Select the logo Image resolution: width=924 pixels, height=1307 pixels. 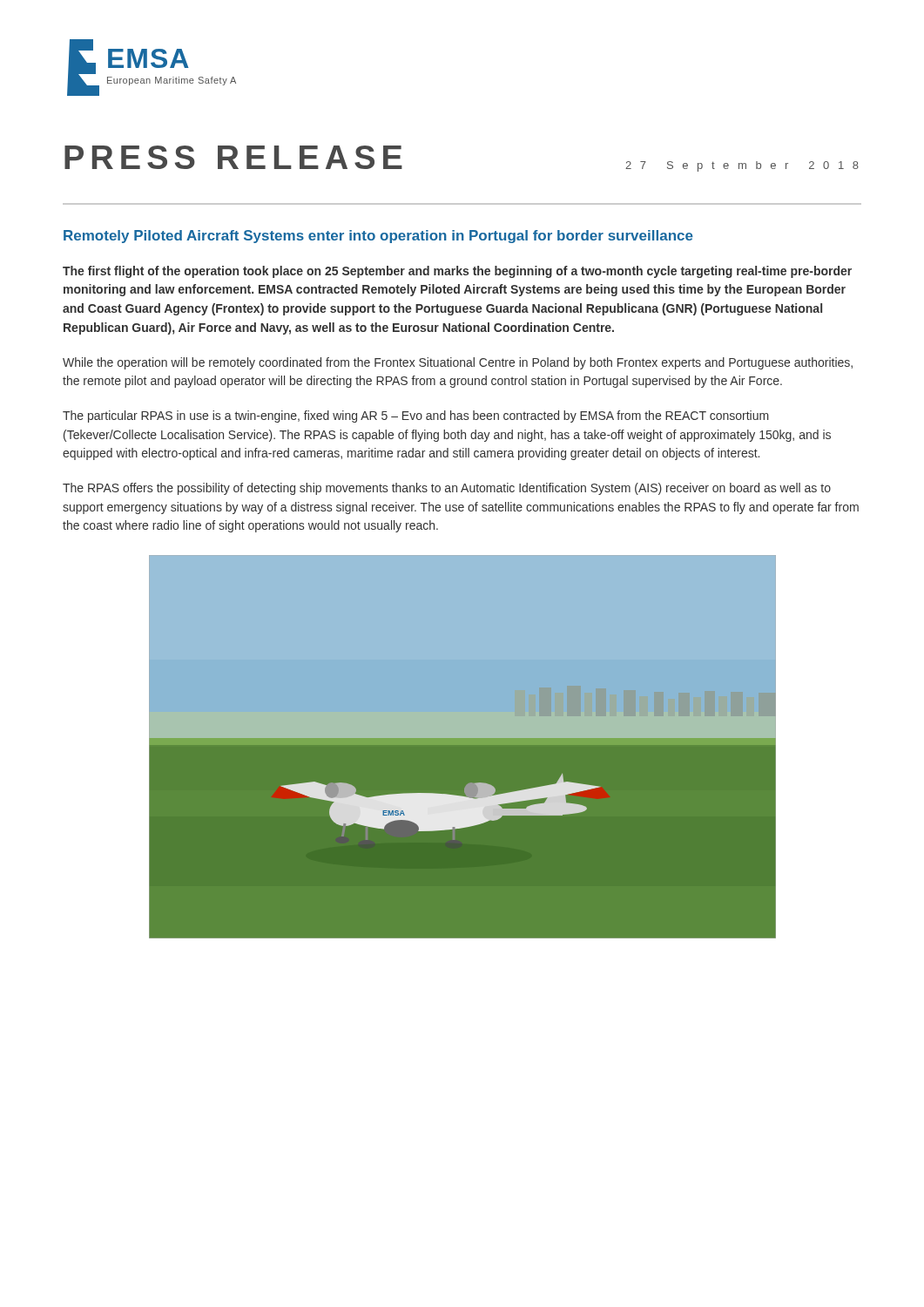462,65
